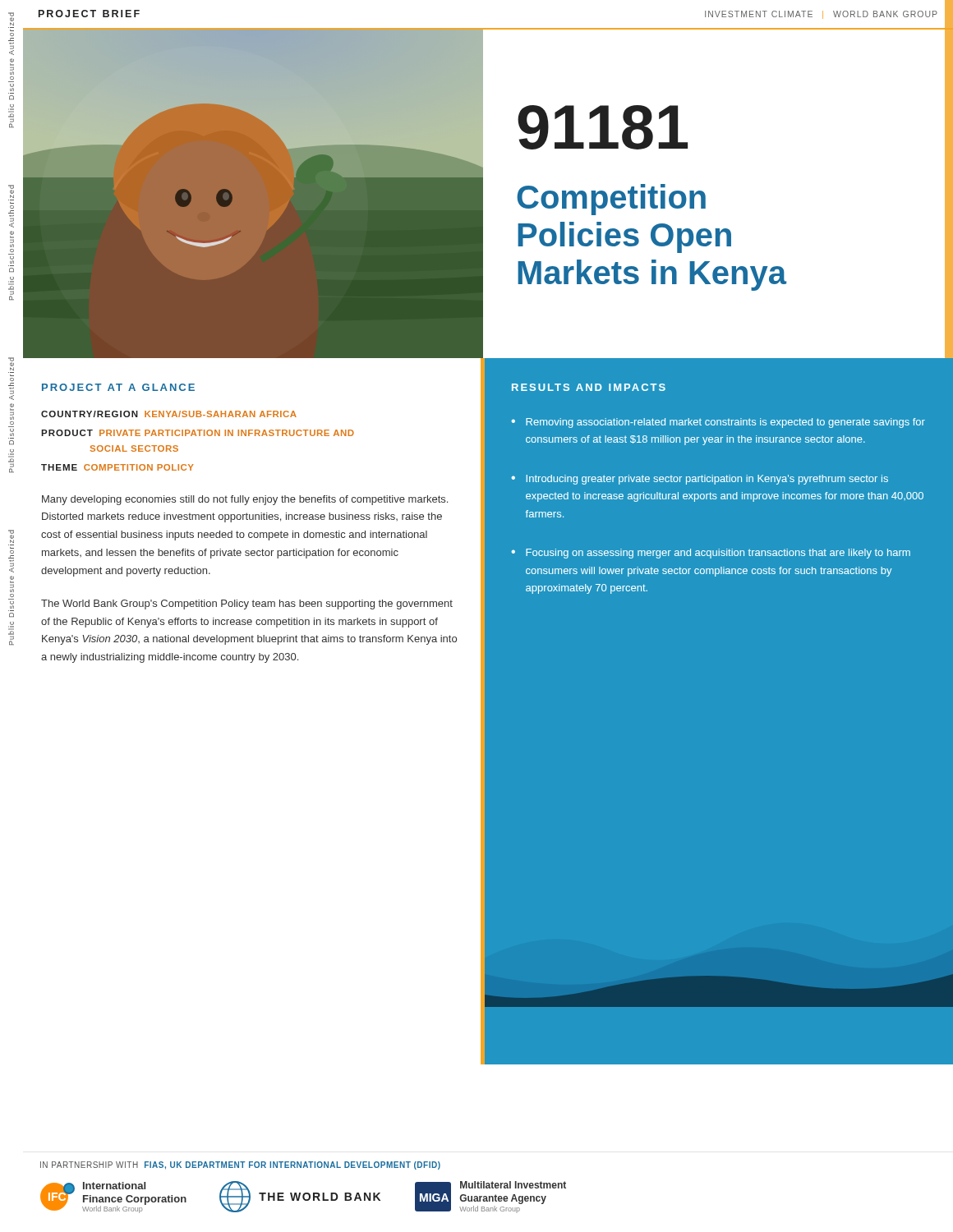
Task: Point to the region starting "COUNTRY/REGION KENYA/SUB-SAHARAN AFRICA"
Action: click(169, 414)
